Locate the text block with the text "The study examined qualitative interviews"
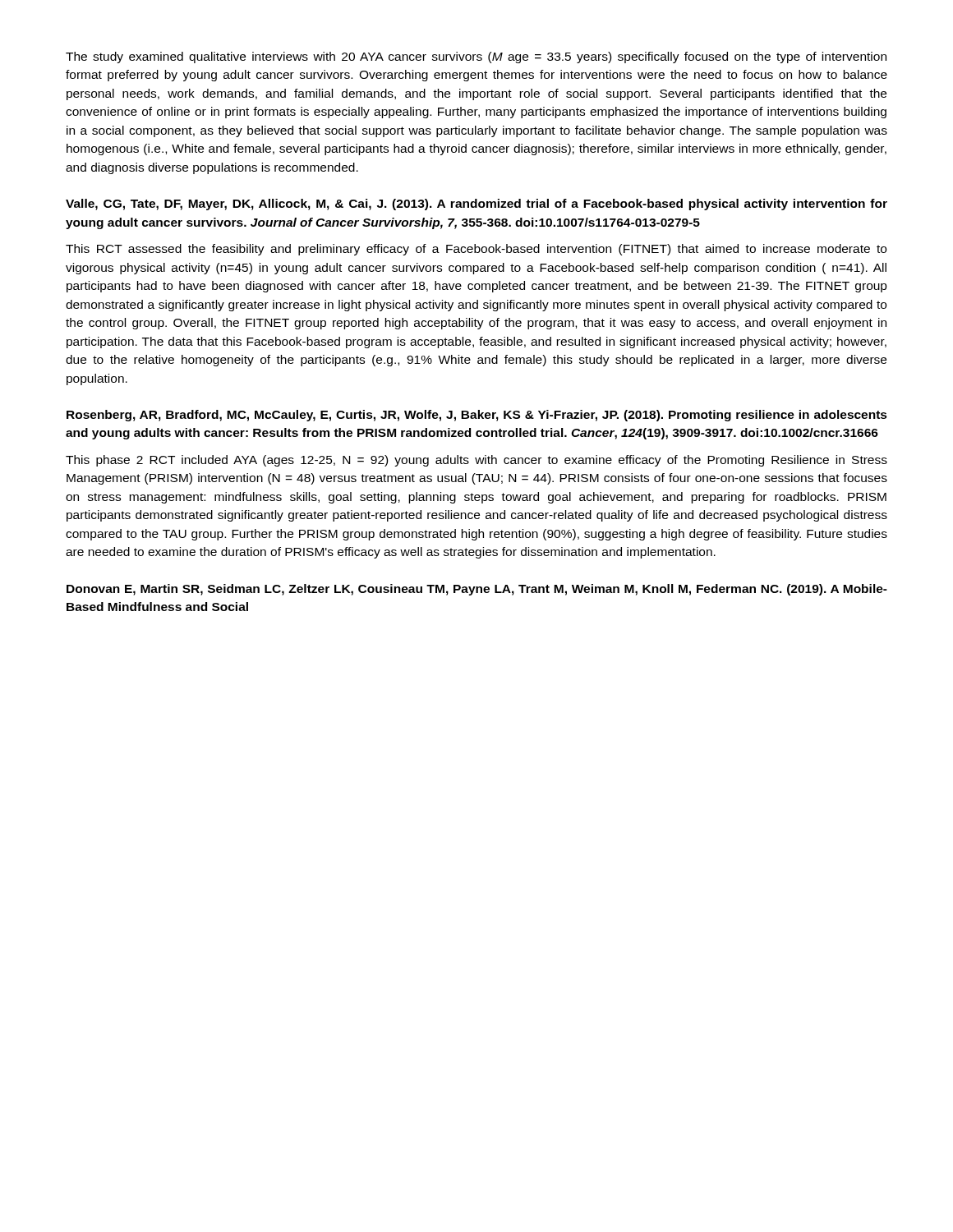Viewport: 953px width, 1232px height. [476, 112]
